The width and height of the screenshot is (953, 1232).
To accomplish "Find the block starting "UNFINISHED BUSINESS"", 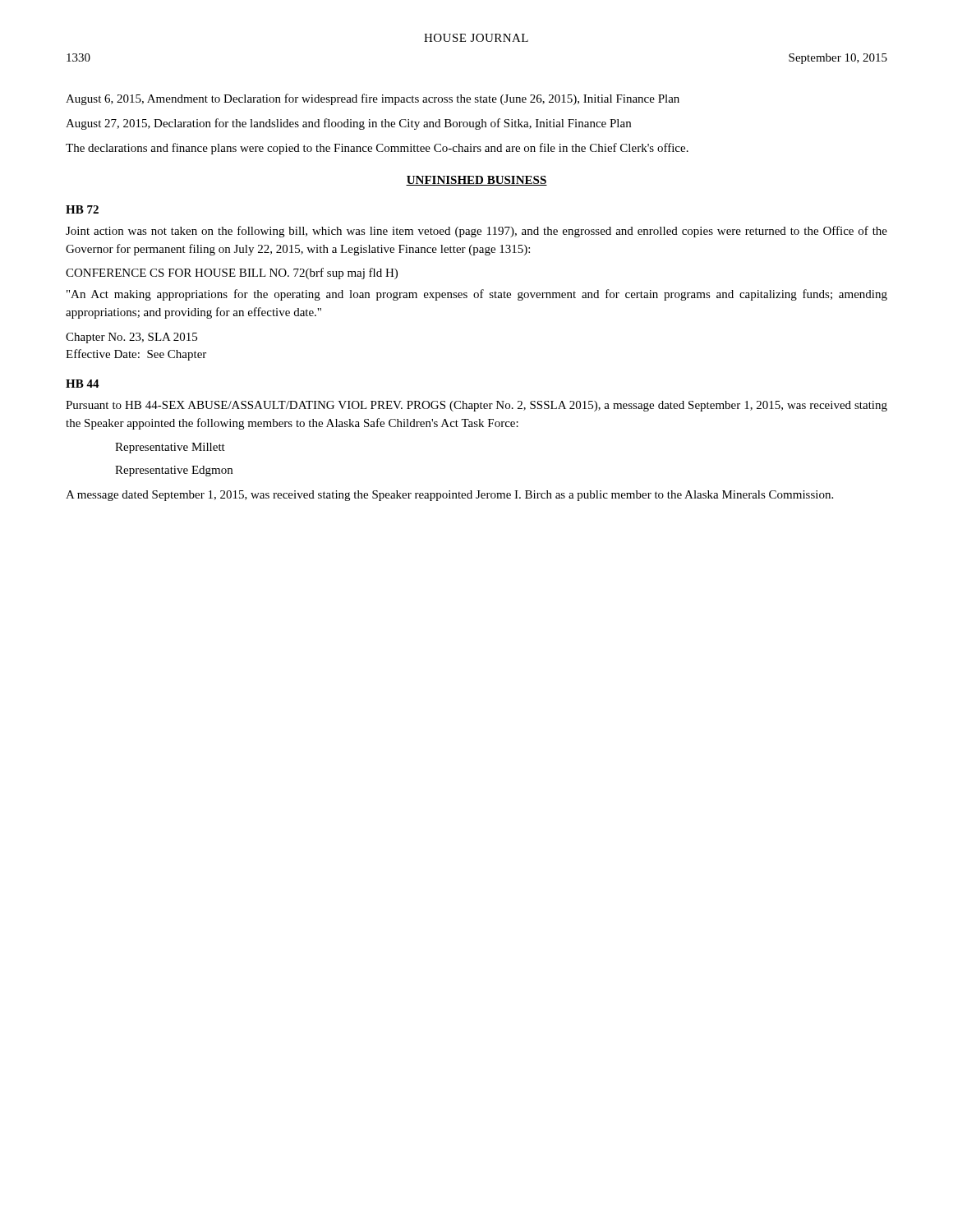I will [476, 180].
